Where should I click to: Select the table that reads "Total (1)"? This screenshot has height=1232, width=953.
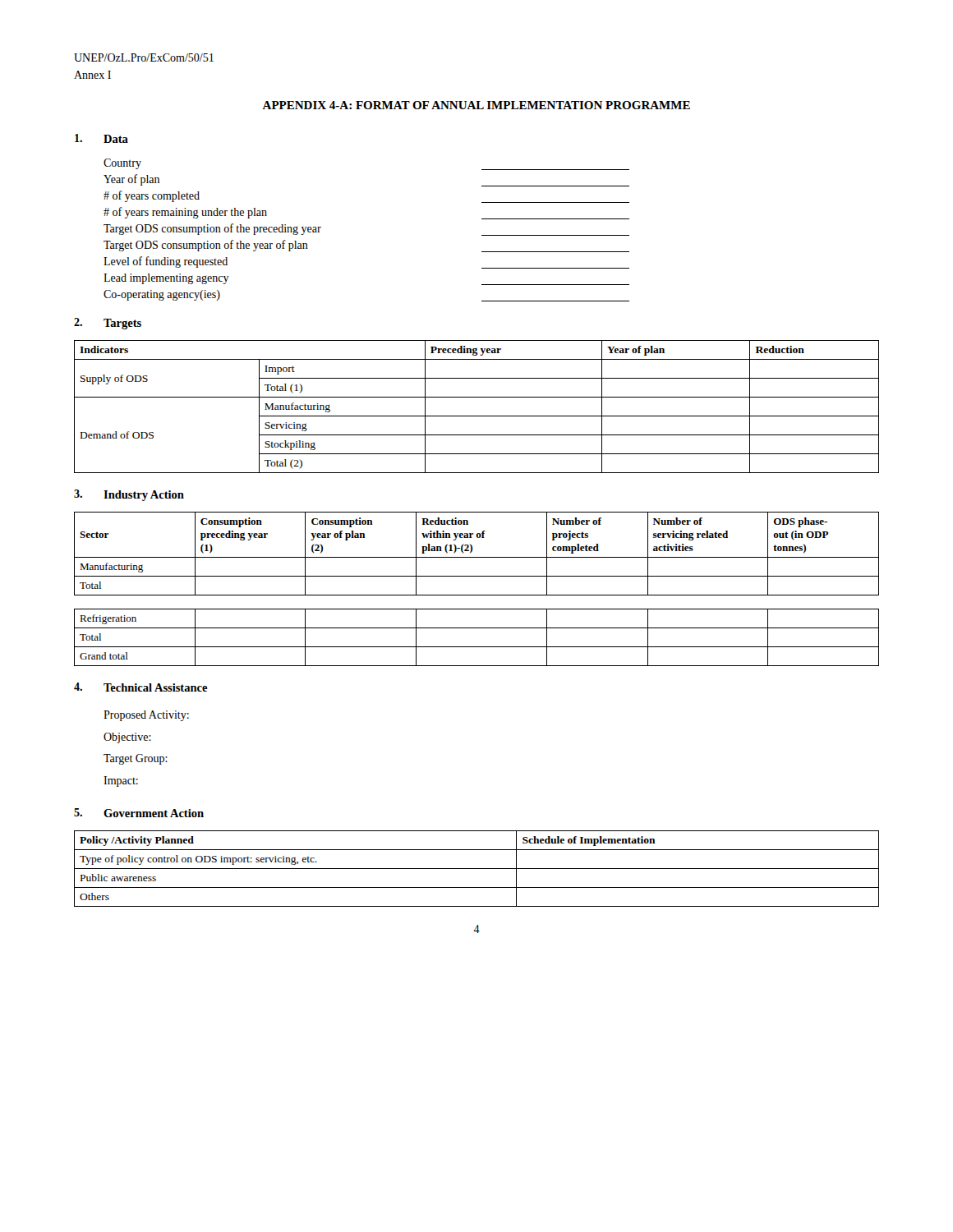pyautogui.click(x=476, y=407)
